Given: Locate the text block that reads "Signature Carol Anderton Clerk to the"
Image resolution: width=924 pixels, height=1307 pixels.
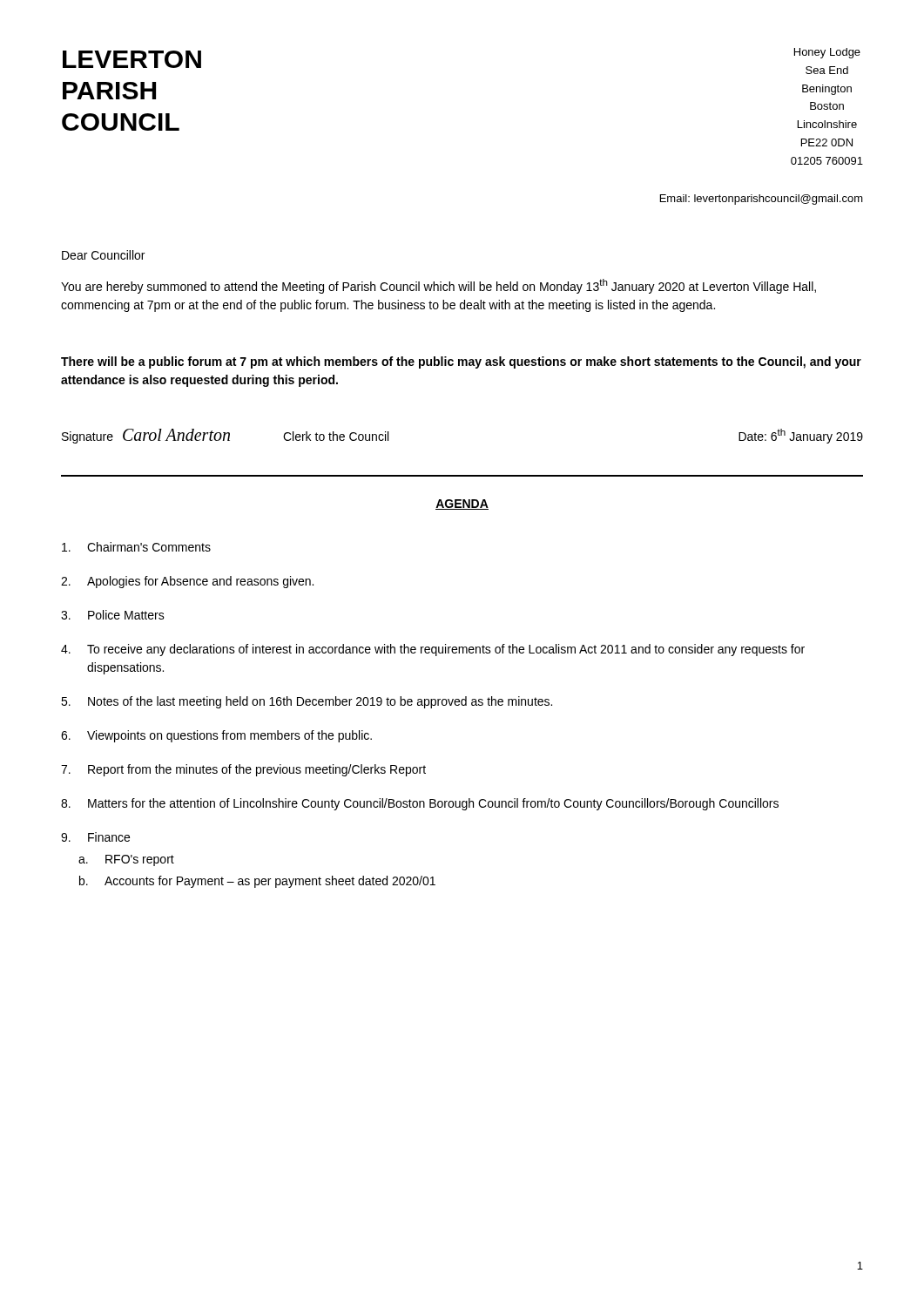Looking at the screenshot, I should pyautogui.click(x=149, y=436).
